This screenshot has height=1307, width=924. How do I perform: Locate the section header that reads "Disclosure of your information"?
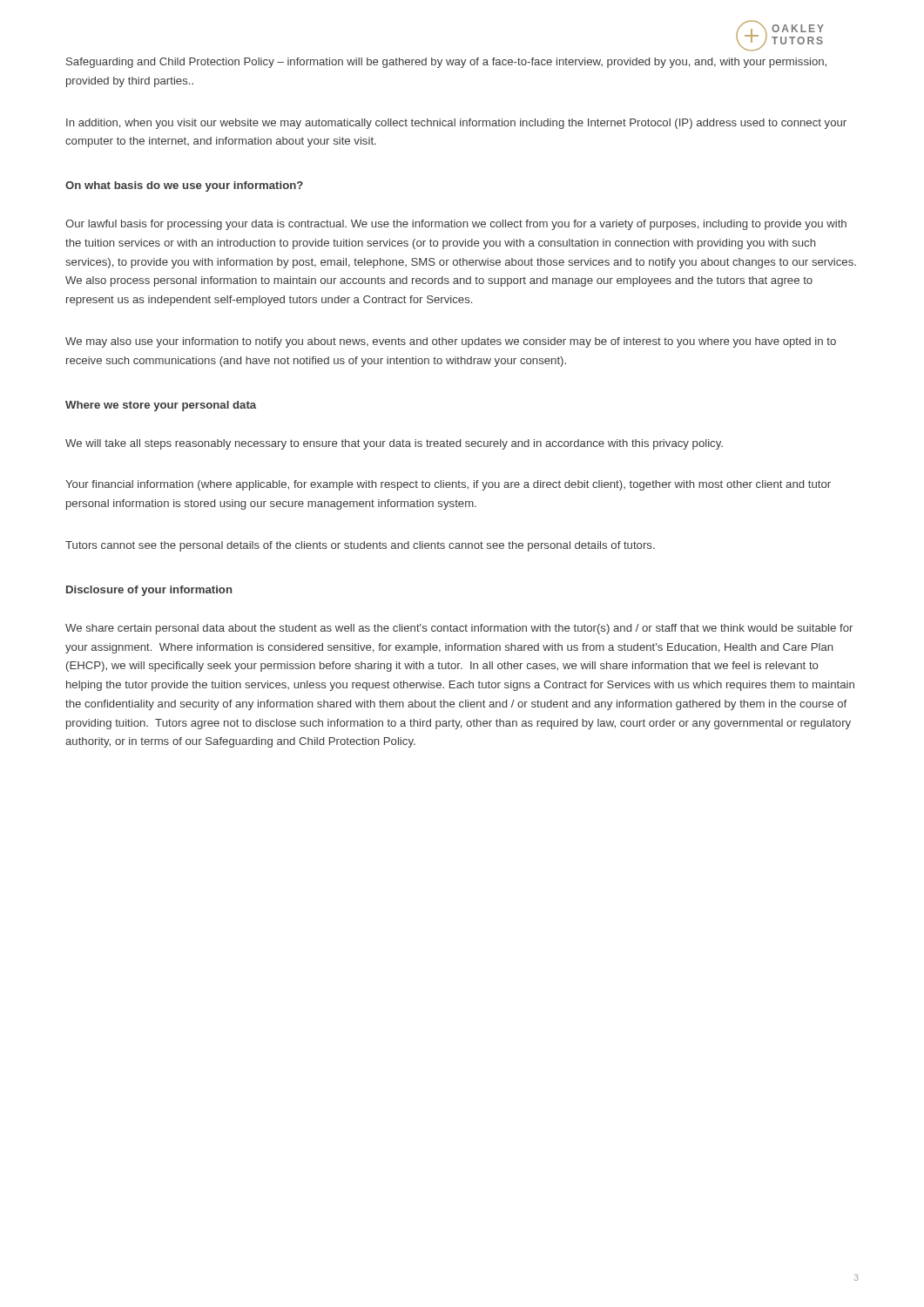click(x=149, y=589)
